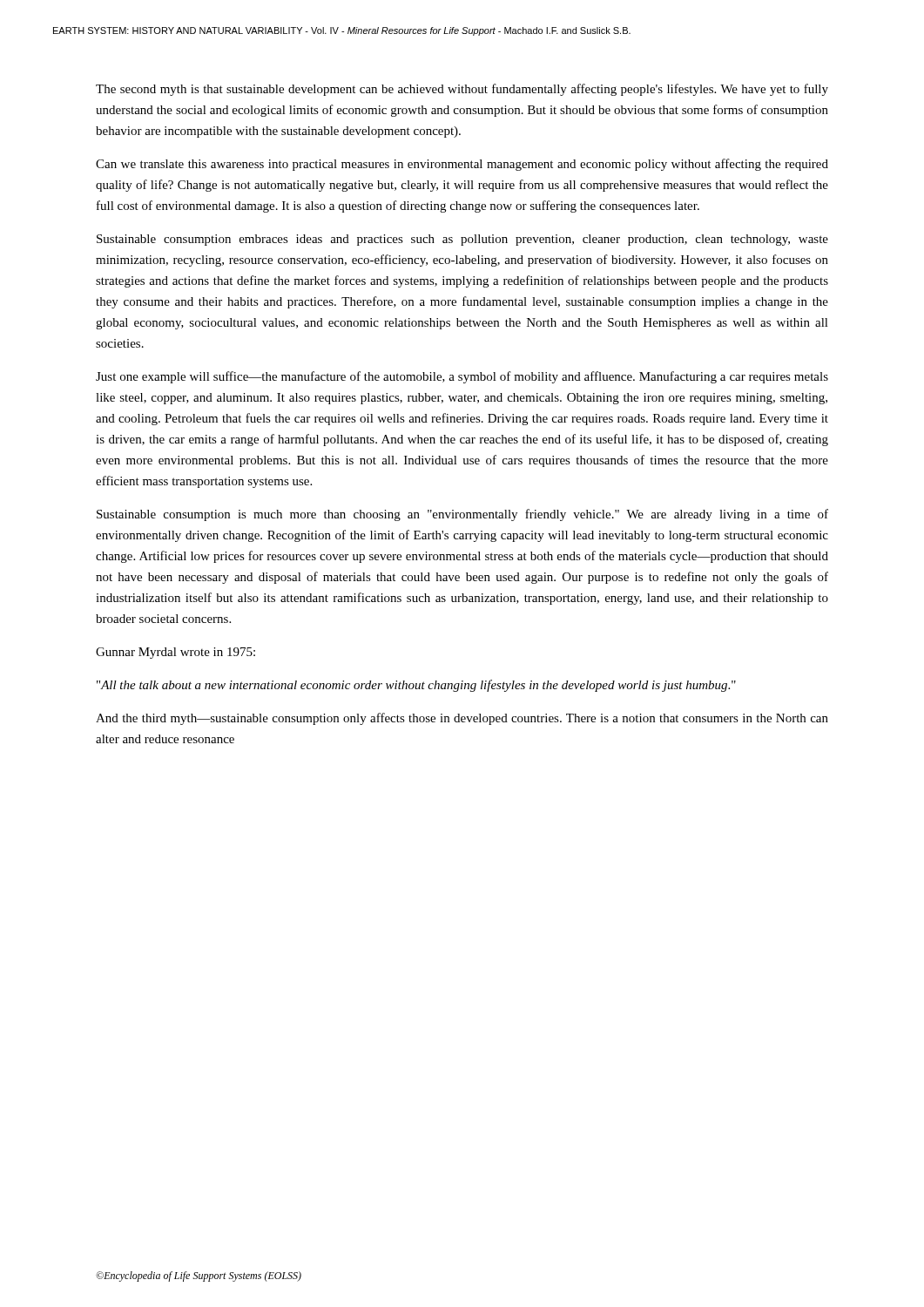Select the text block containing "Sustainable consumption is much more than"

click(x=462, y=566)
